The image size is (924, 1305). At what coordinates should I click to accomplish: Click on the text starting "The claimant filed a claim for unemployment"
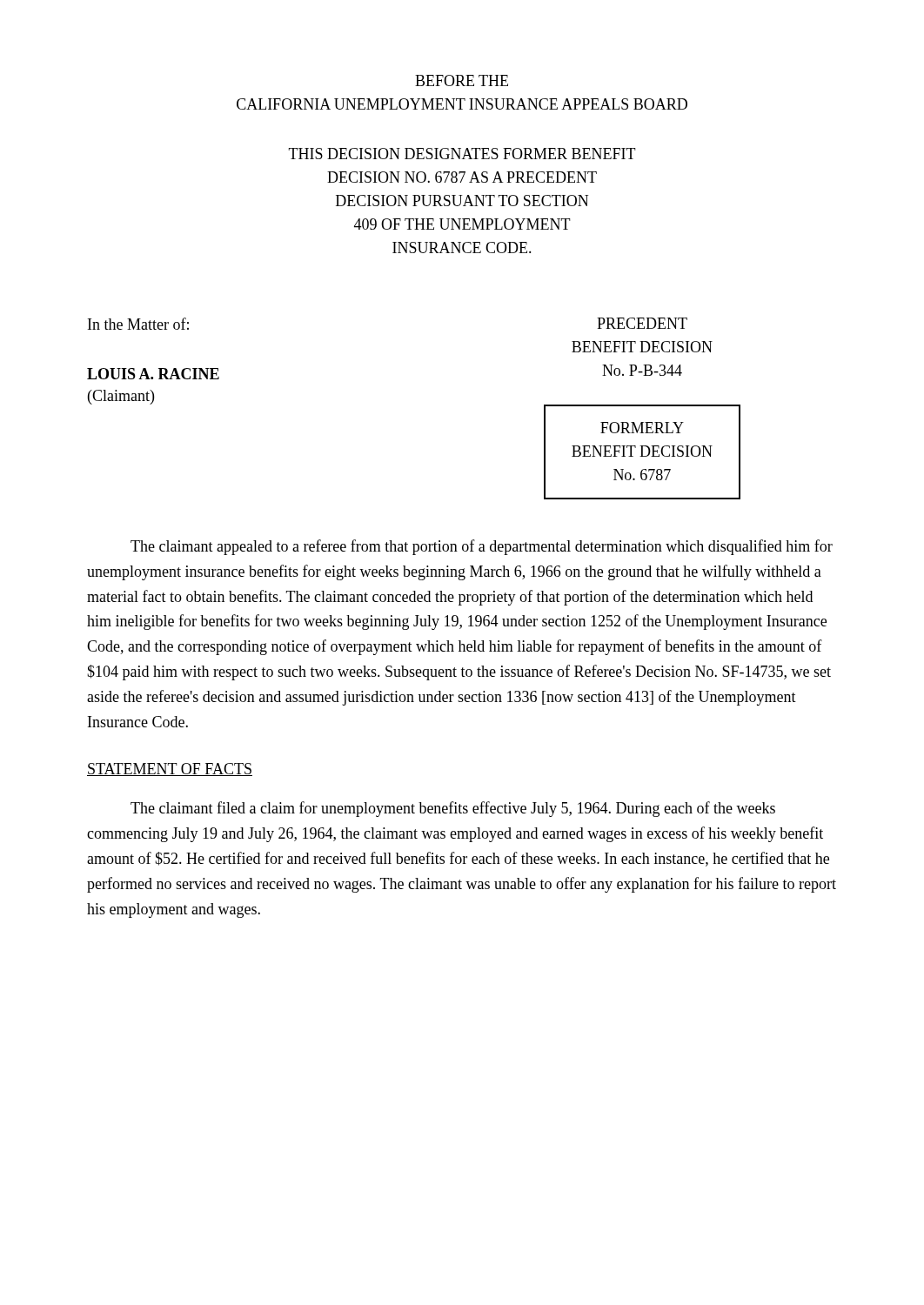point(462,859)
